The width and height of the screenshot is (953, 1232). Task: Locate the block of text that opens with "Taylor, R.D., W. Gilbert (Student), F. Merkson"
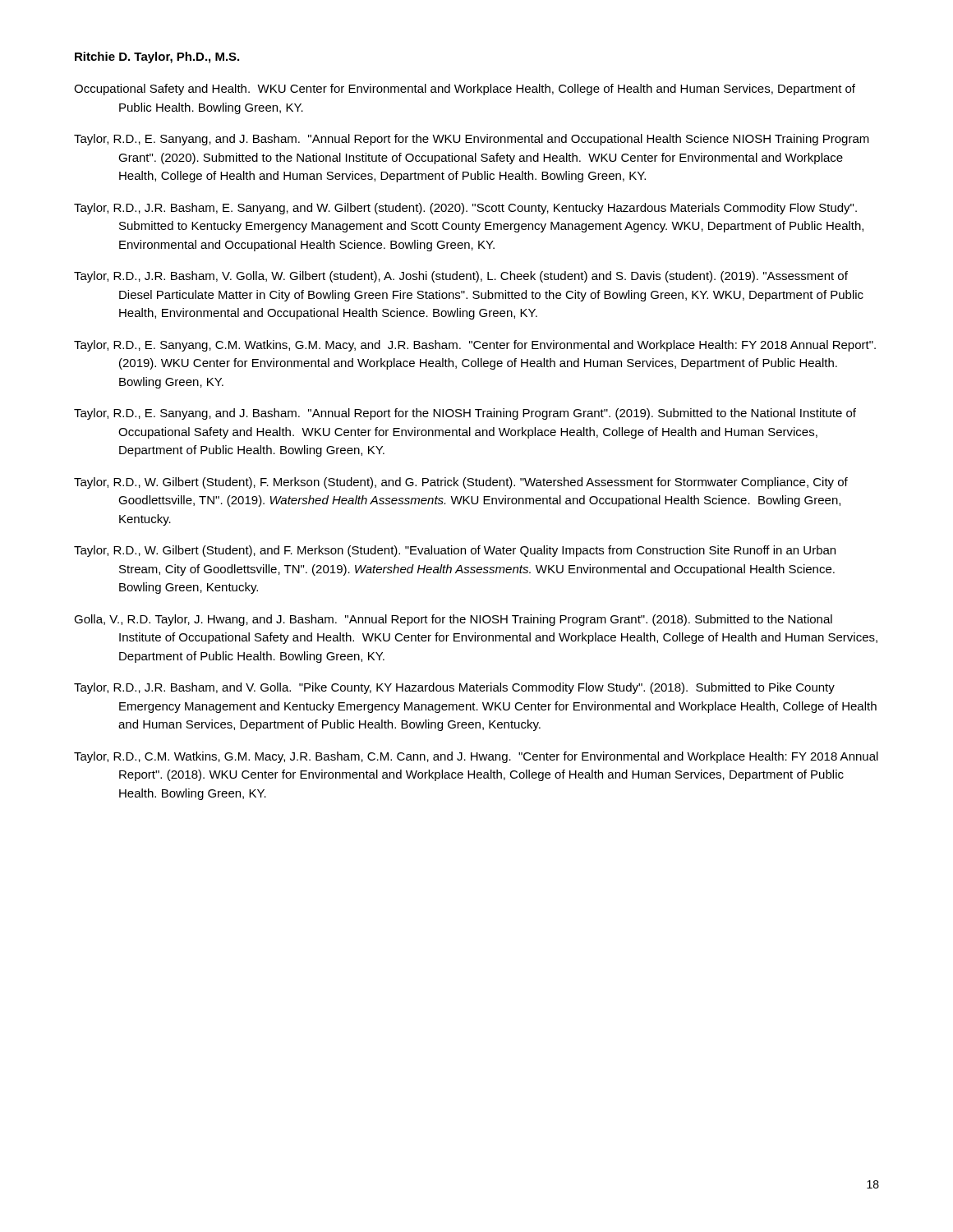(x=461, y=500)
